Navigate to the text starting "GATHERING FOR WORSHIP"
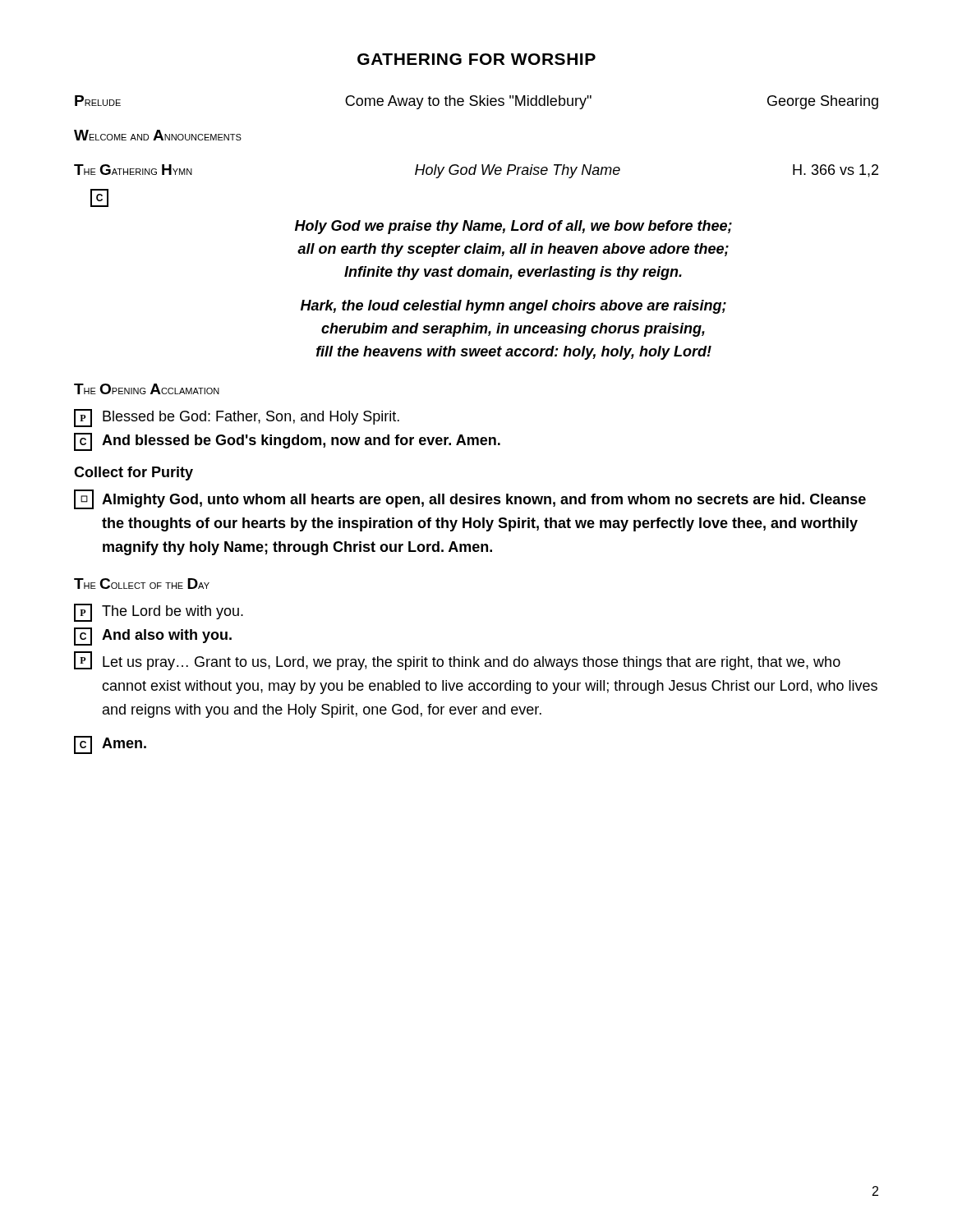 tap(476, 59)
